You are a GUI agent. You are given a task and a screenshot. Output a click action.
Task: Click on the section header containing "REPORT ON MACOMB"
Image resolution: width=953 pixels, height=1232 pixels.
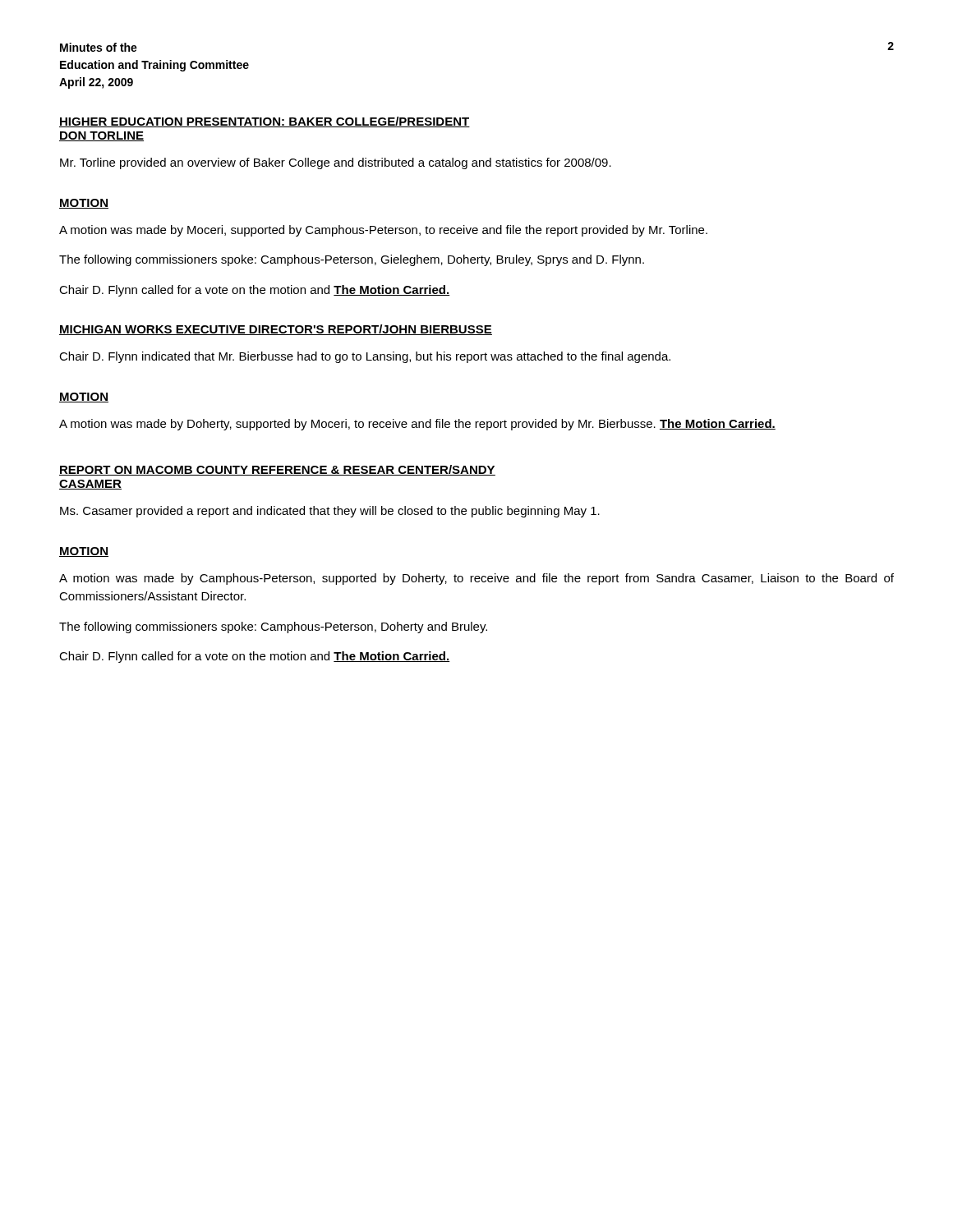click(277, 476)
